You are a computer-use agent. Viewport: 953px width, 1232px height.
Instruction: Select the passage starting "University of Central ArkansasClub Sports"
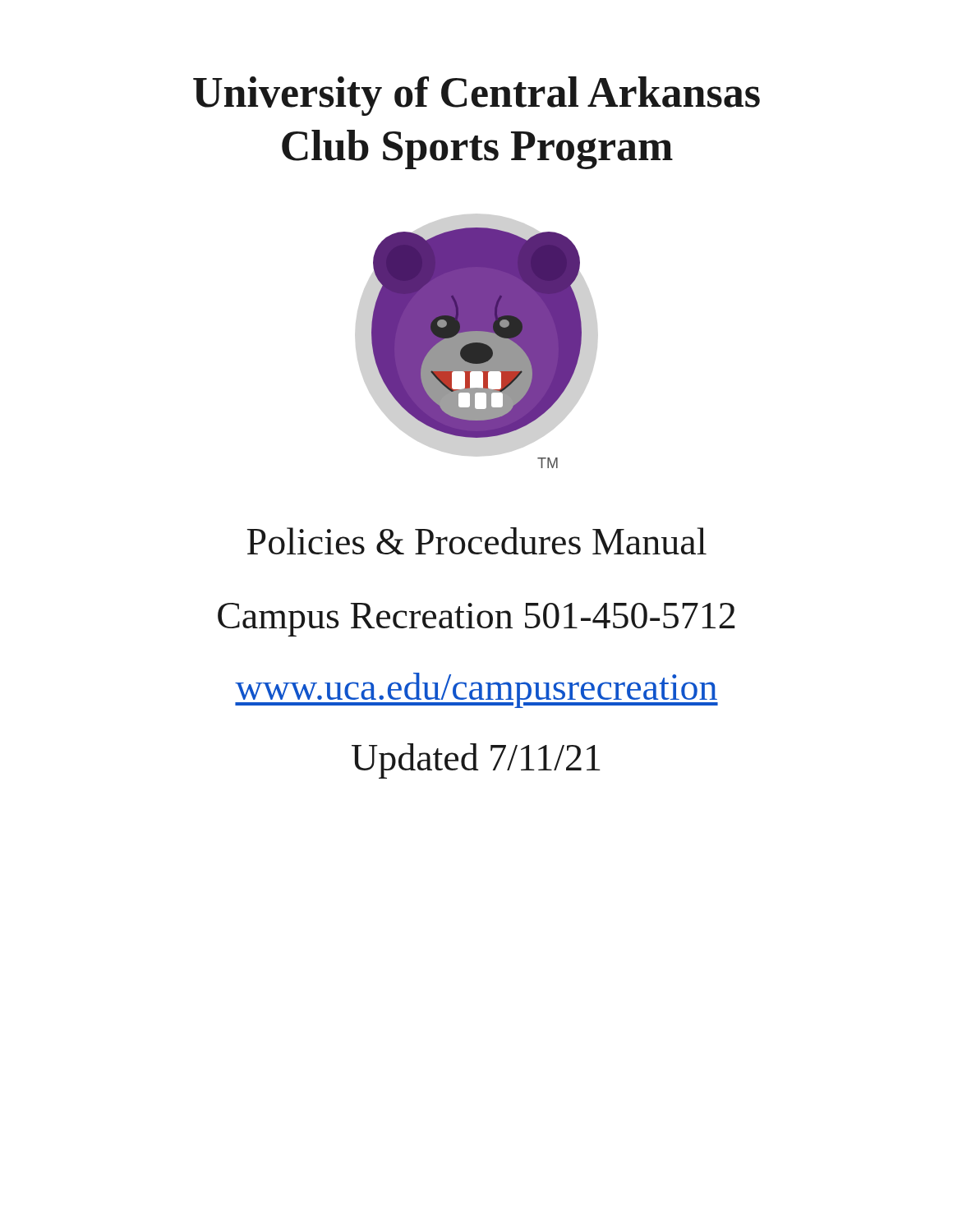476,119
